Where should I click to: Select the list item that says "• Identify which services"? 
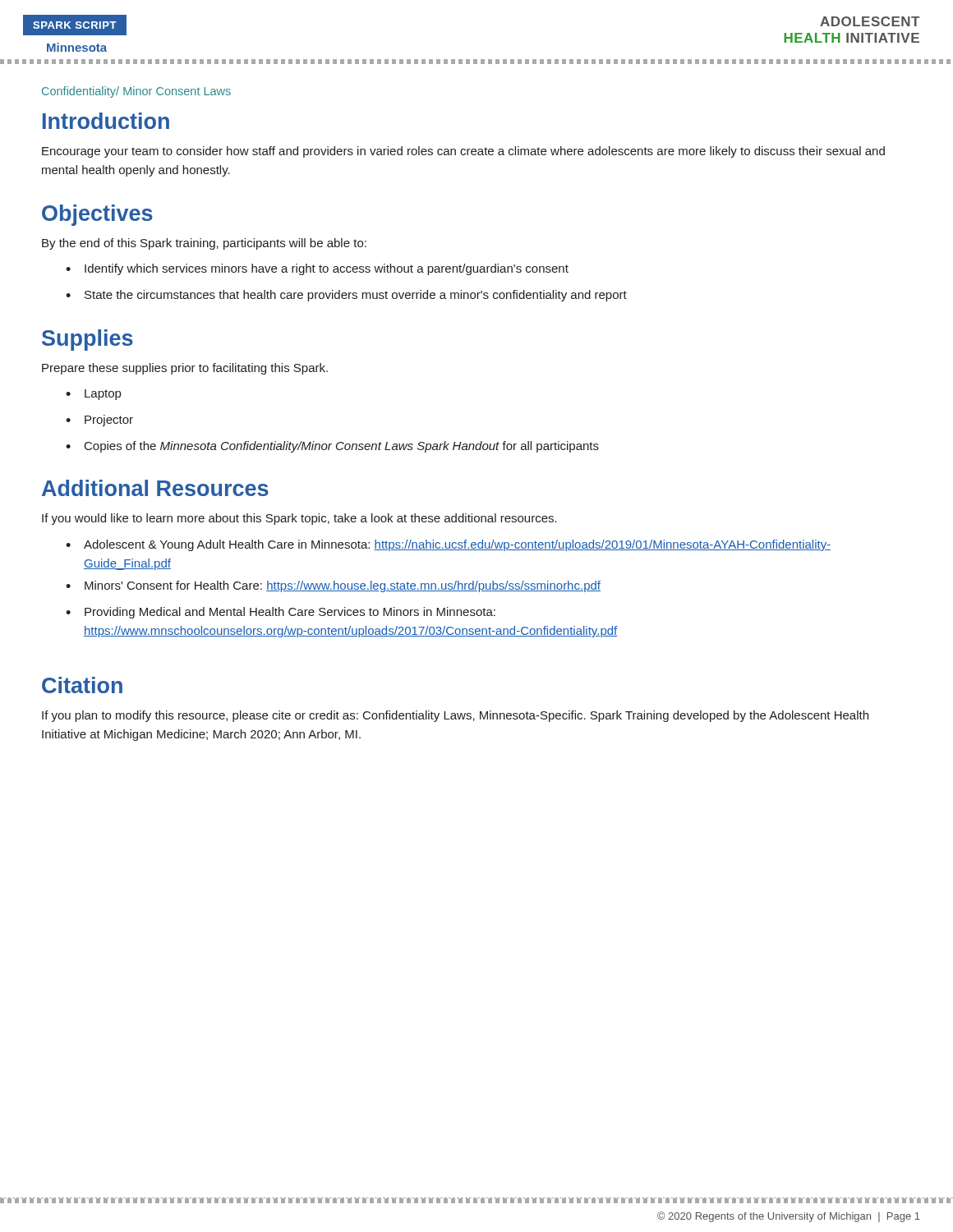[x=317, y=270]
